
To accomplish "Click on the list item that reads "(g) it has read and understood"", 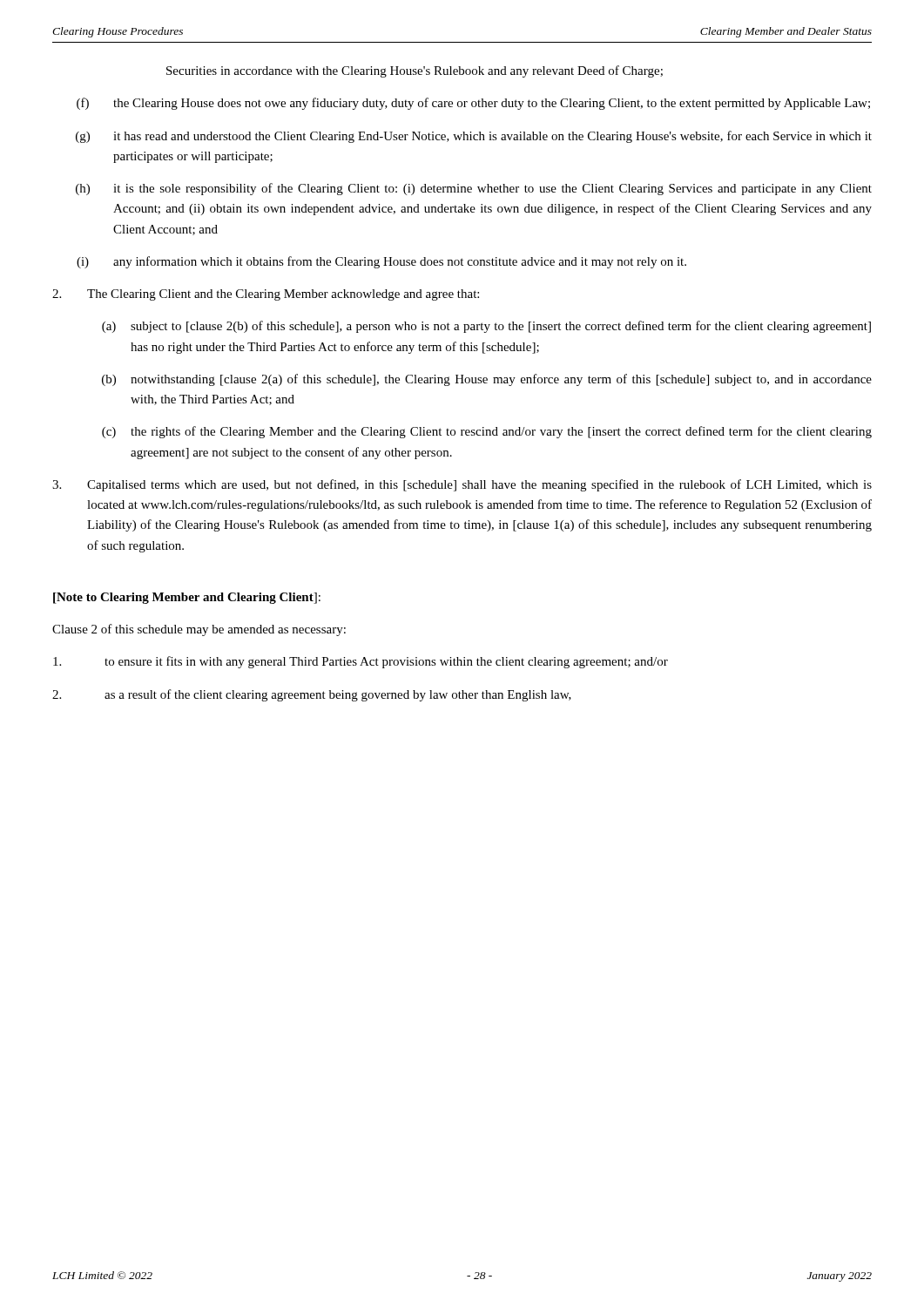I will pyautogui.click(x=462, y=146).
